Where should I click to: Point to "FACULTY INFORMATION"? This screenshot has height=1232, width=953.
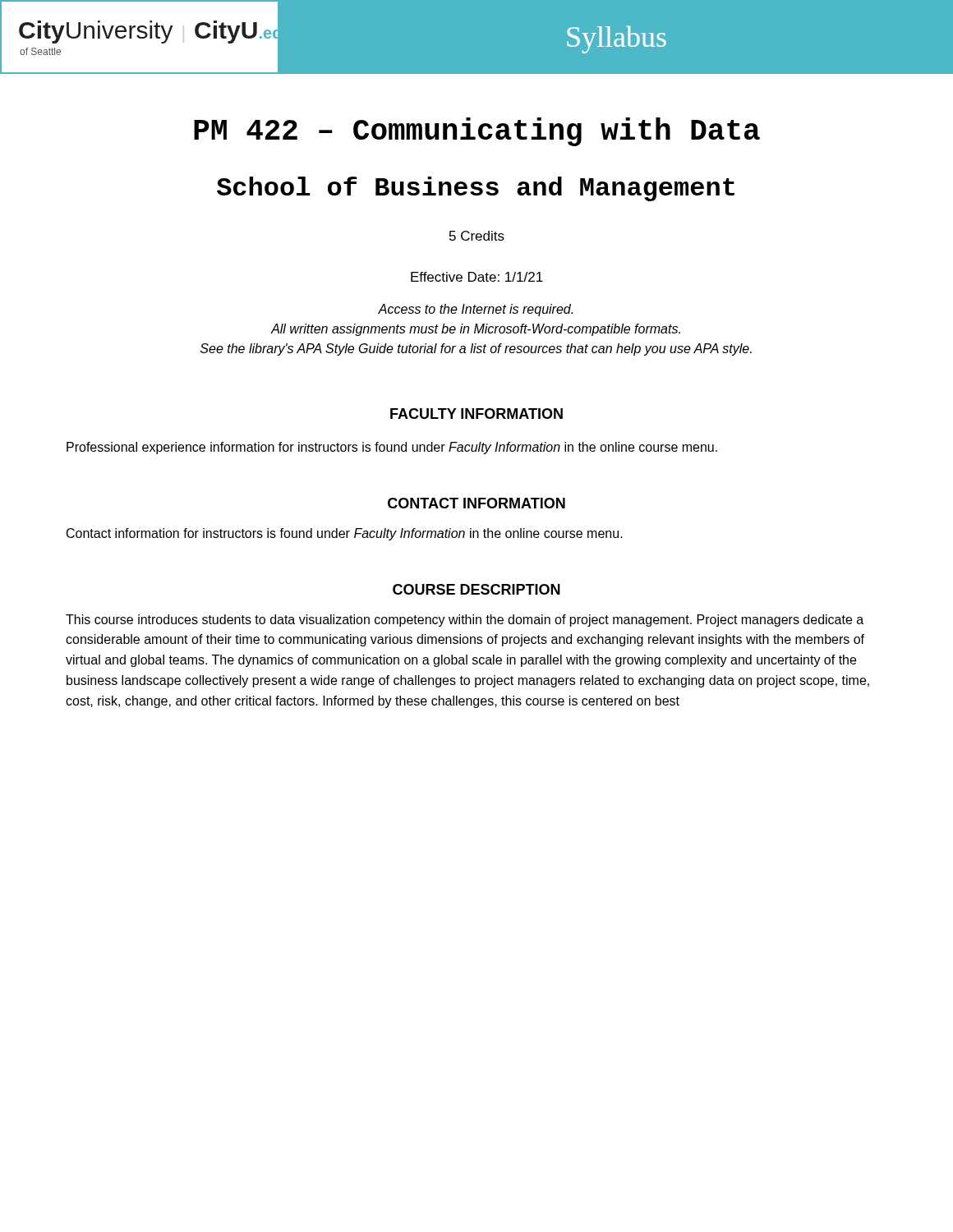pos(476,414)
